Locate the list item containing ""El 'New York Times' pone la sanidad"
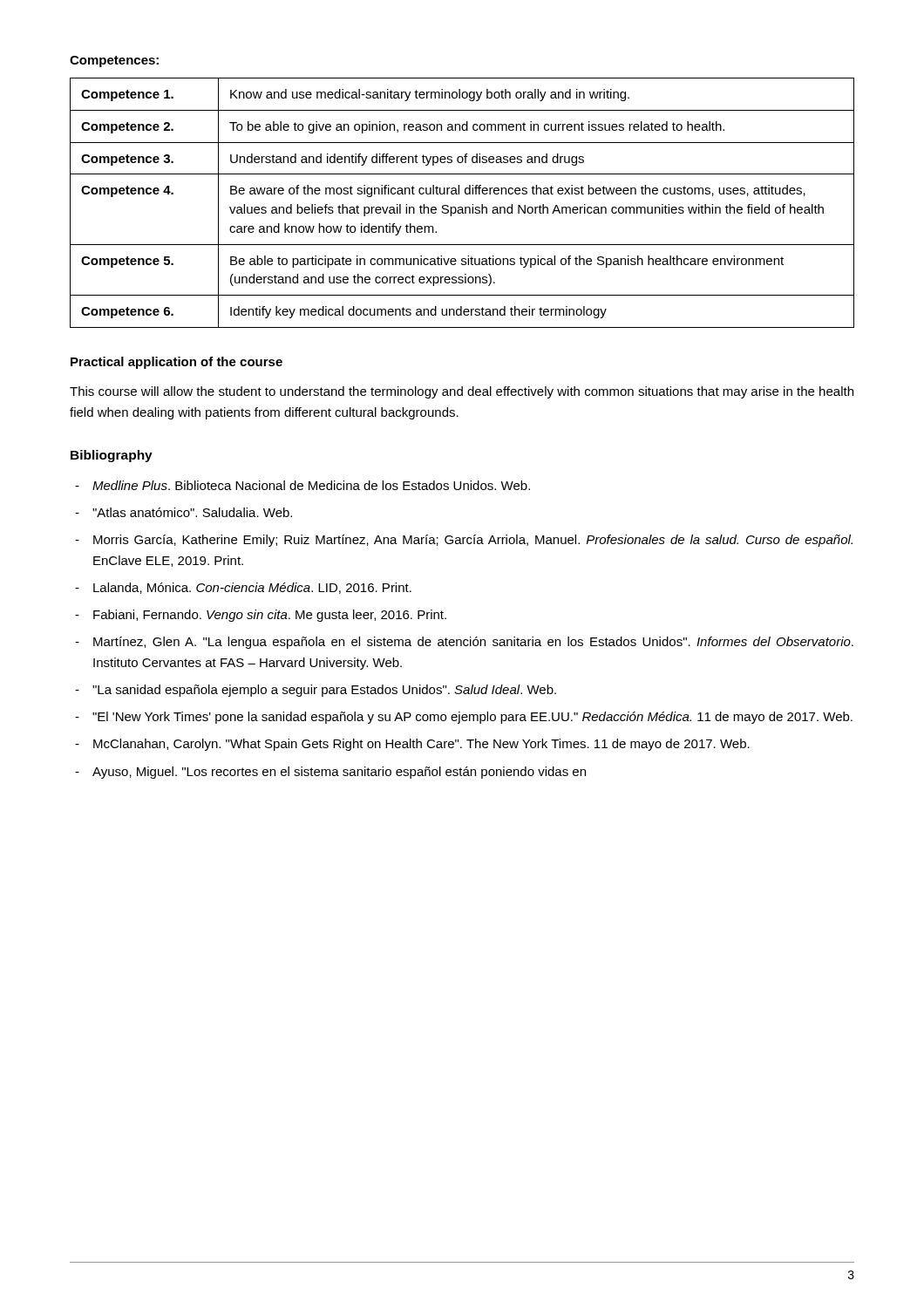924x1308 pixels. (473, 716)
